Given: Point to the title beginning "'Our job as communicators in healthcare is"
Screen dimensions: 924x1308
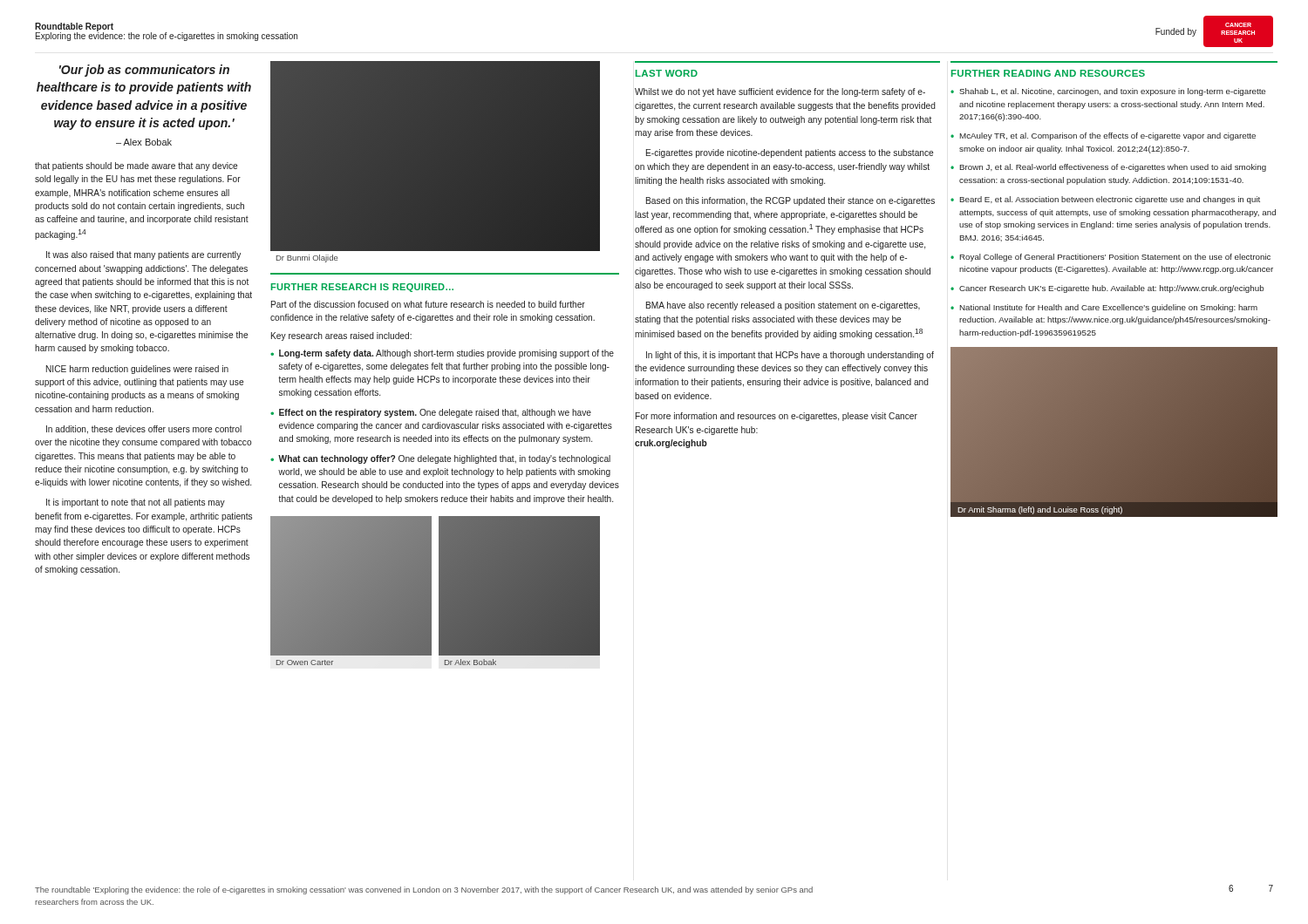Looking at the screenshot, I should (144, 96).
